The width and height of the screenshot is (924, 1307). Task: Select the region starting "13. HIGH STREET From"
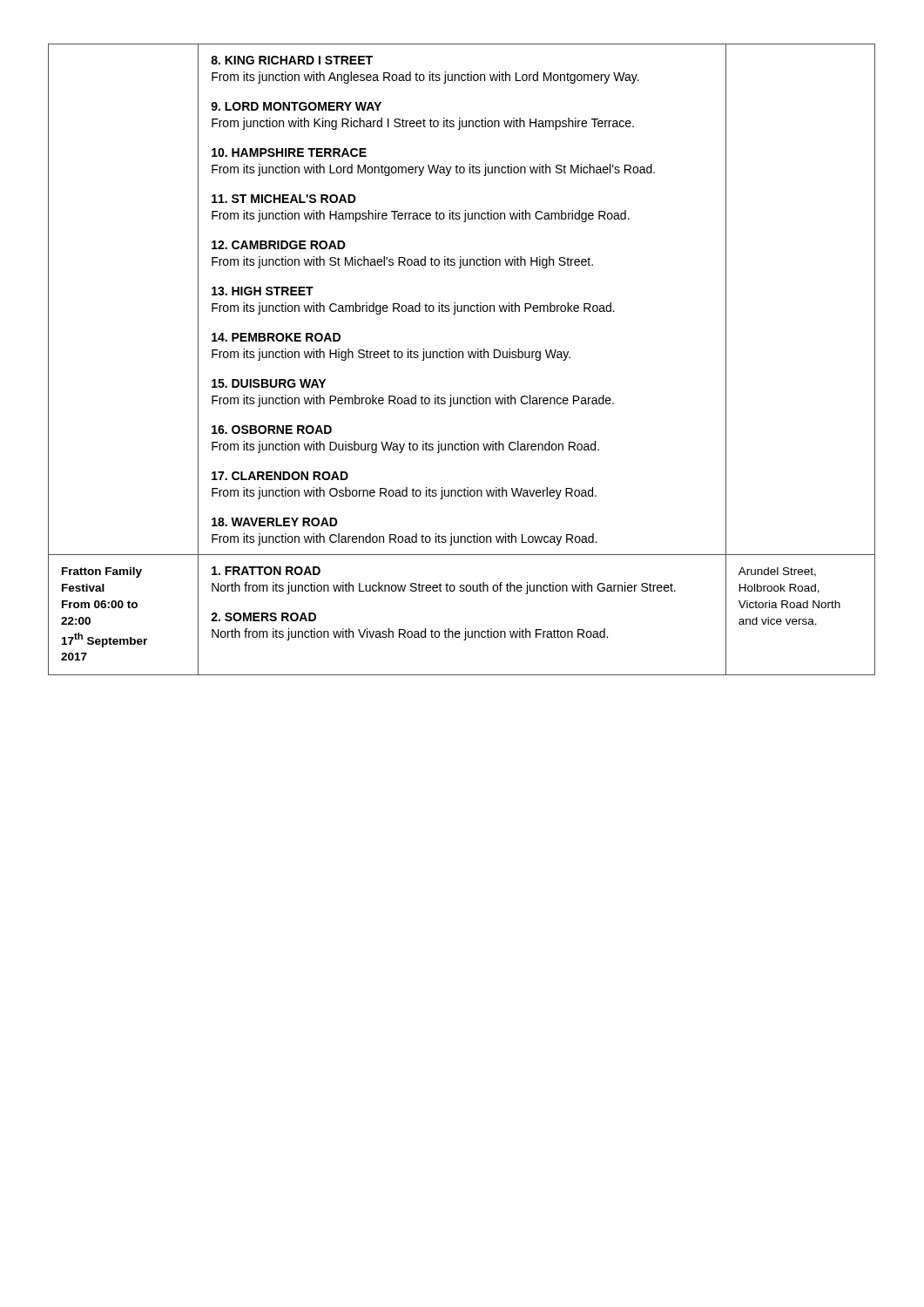(x=462, y=299)
